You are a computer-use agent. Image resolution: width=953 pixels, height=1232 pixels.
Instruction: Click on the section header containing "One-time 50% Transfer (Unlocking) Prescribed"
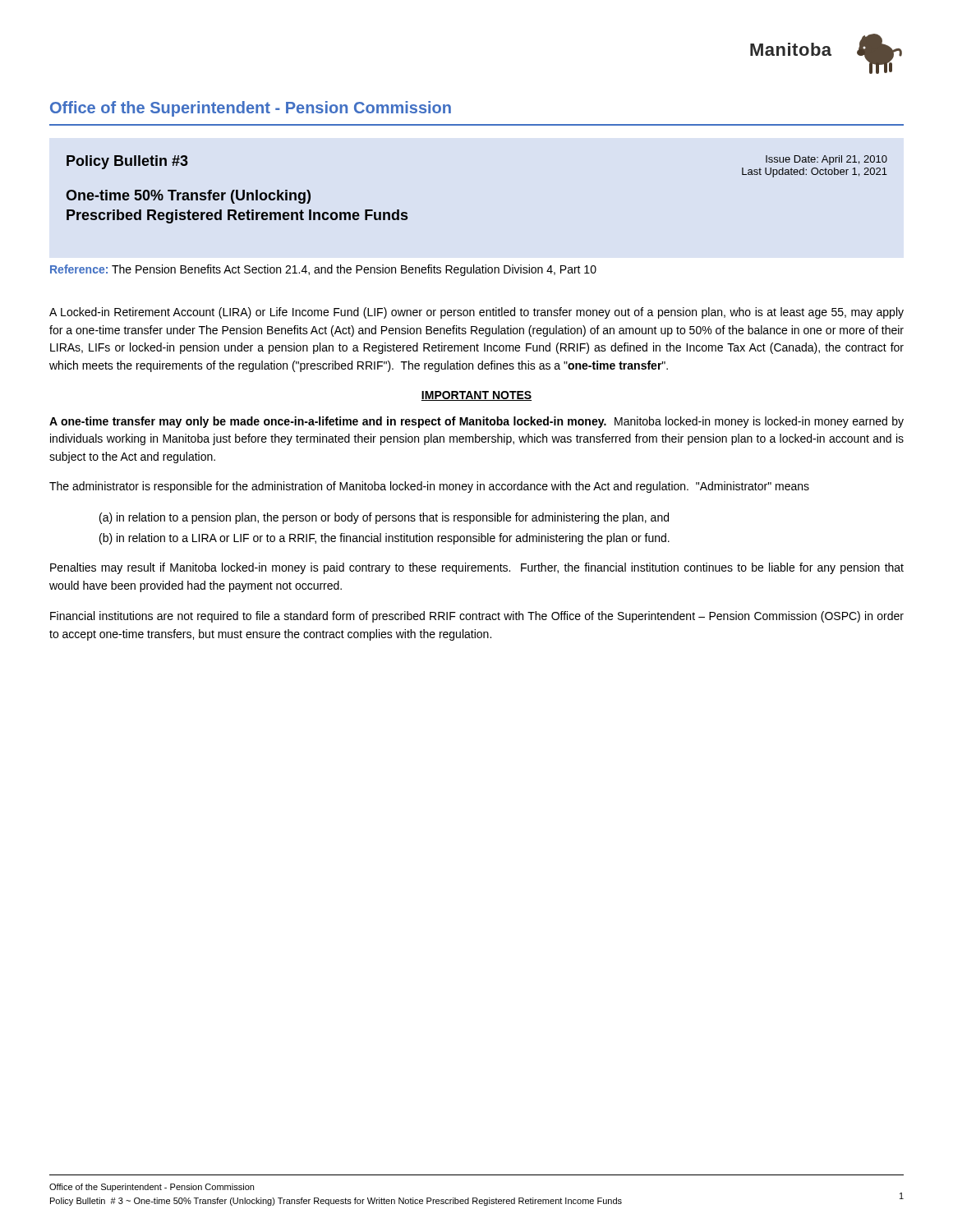tap(237, 205)
